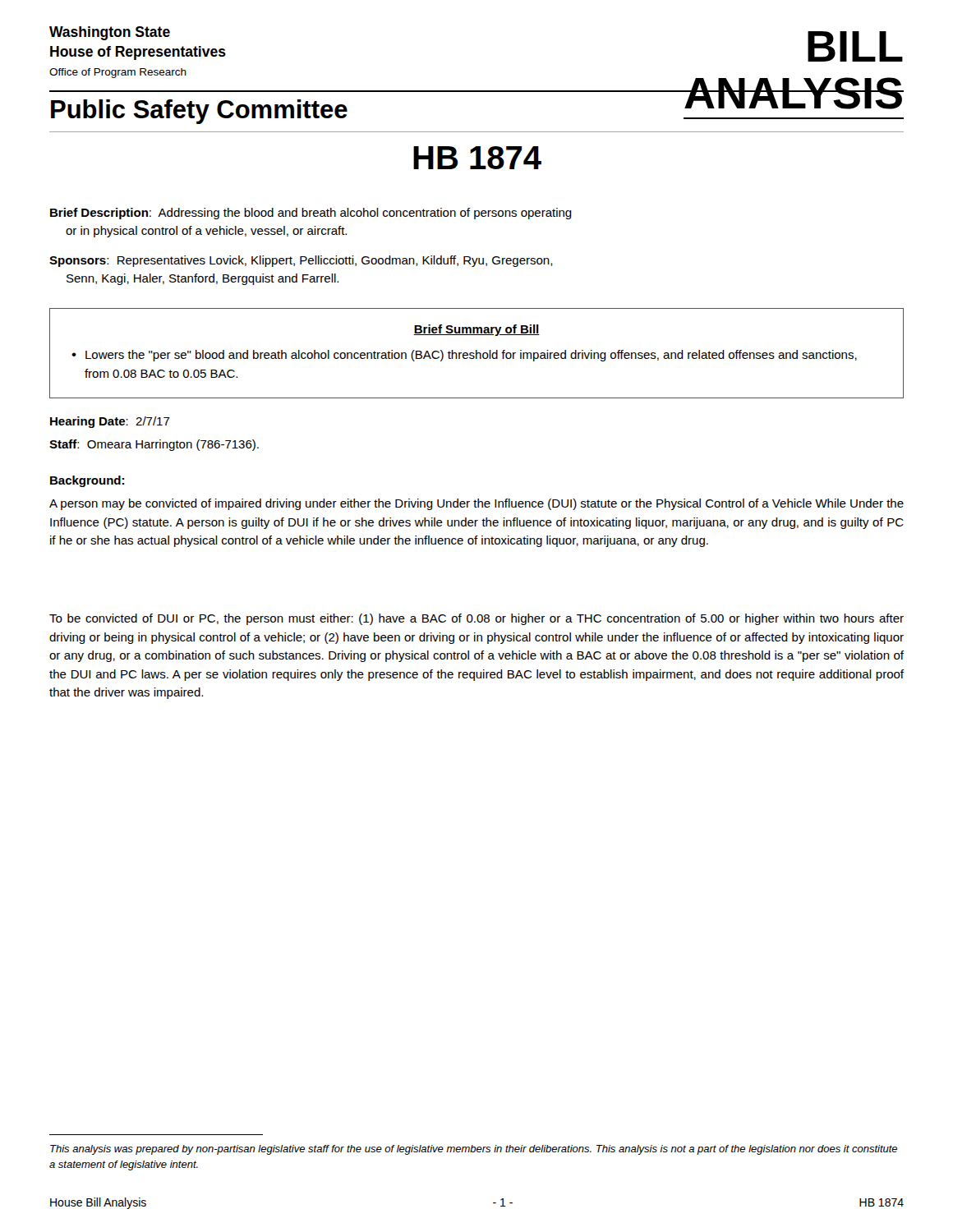Click on the text block that reads "Sponsors: Representatives Lovick, Klippert, Pellicciotti, Goodman, Kilduff,"

[476, 270]
